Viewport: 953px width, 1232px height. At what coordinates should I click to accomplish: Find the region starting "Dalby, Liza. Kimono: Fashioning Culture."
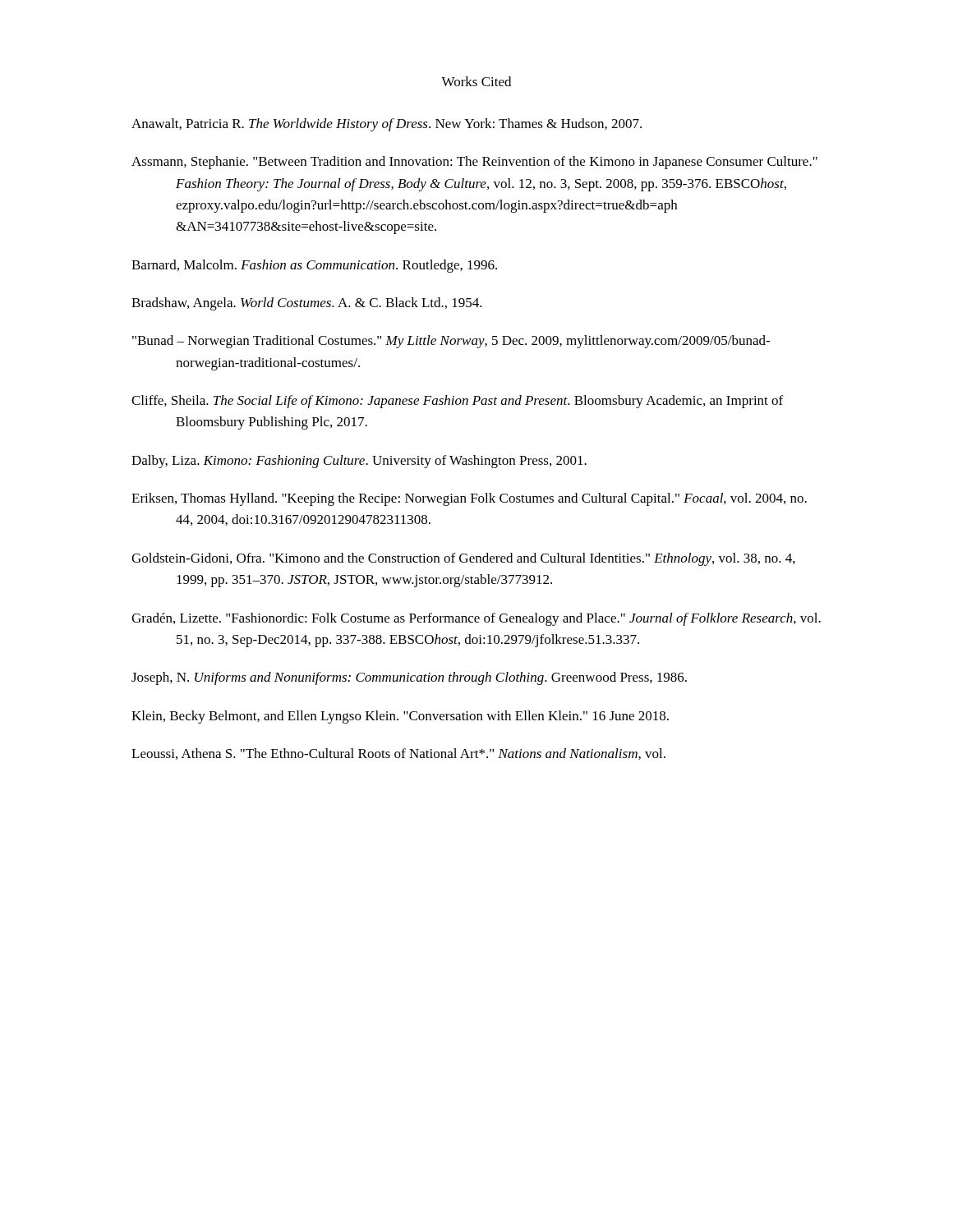tap(359, 460)
